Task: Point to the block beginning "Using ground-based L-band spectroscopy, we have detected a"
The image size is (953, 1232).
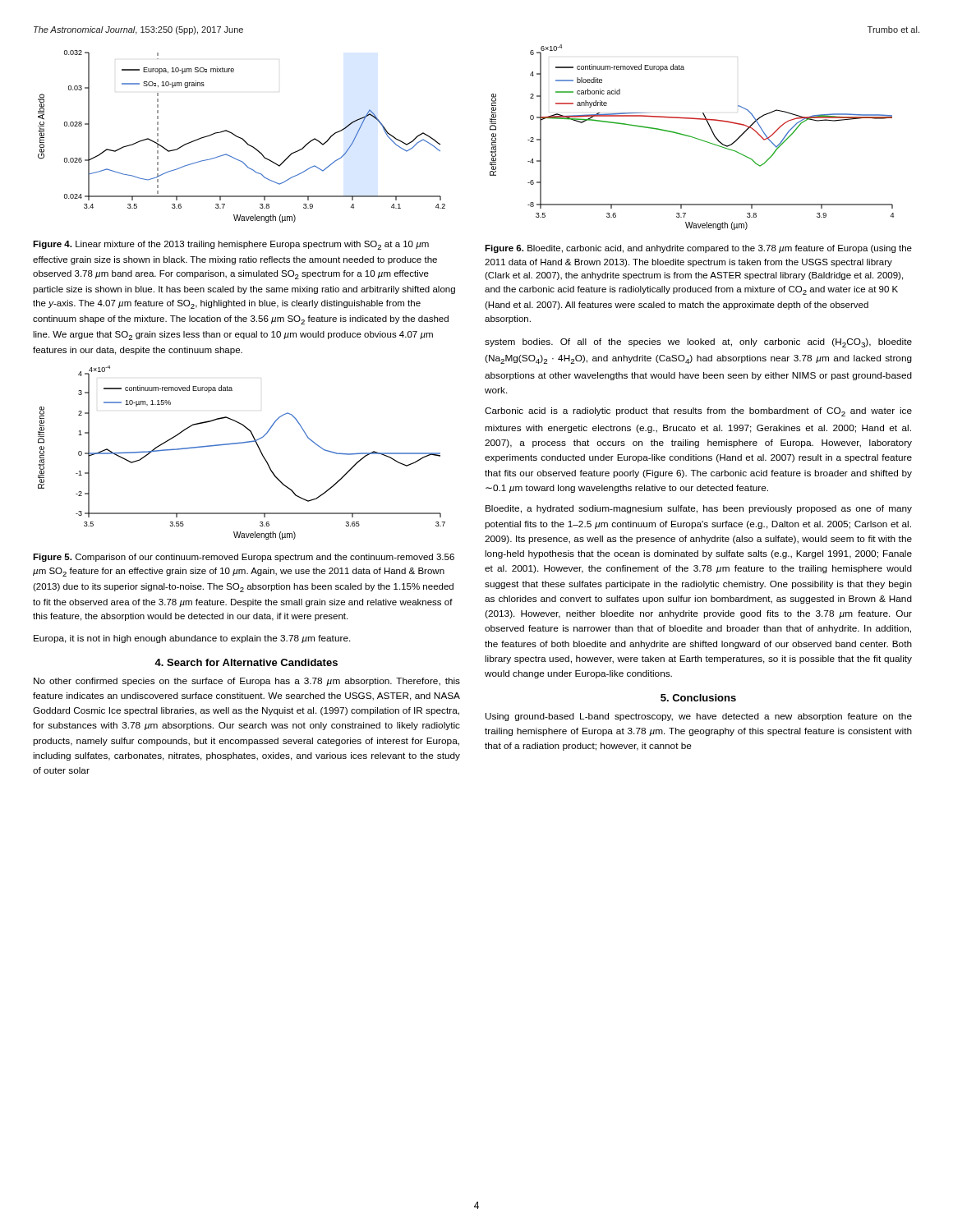Action: click(698, 731)
